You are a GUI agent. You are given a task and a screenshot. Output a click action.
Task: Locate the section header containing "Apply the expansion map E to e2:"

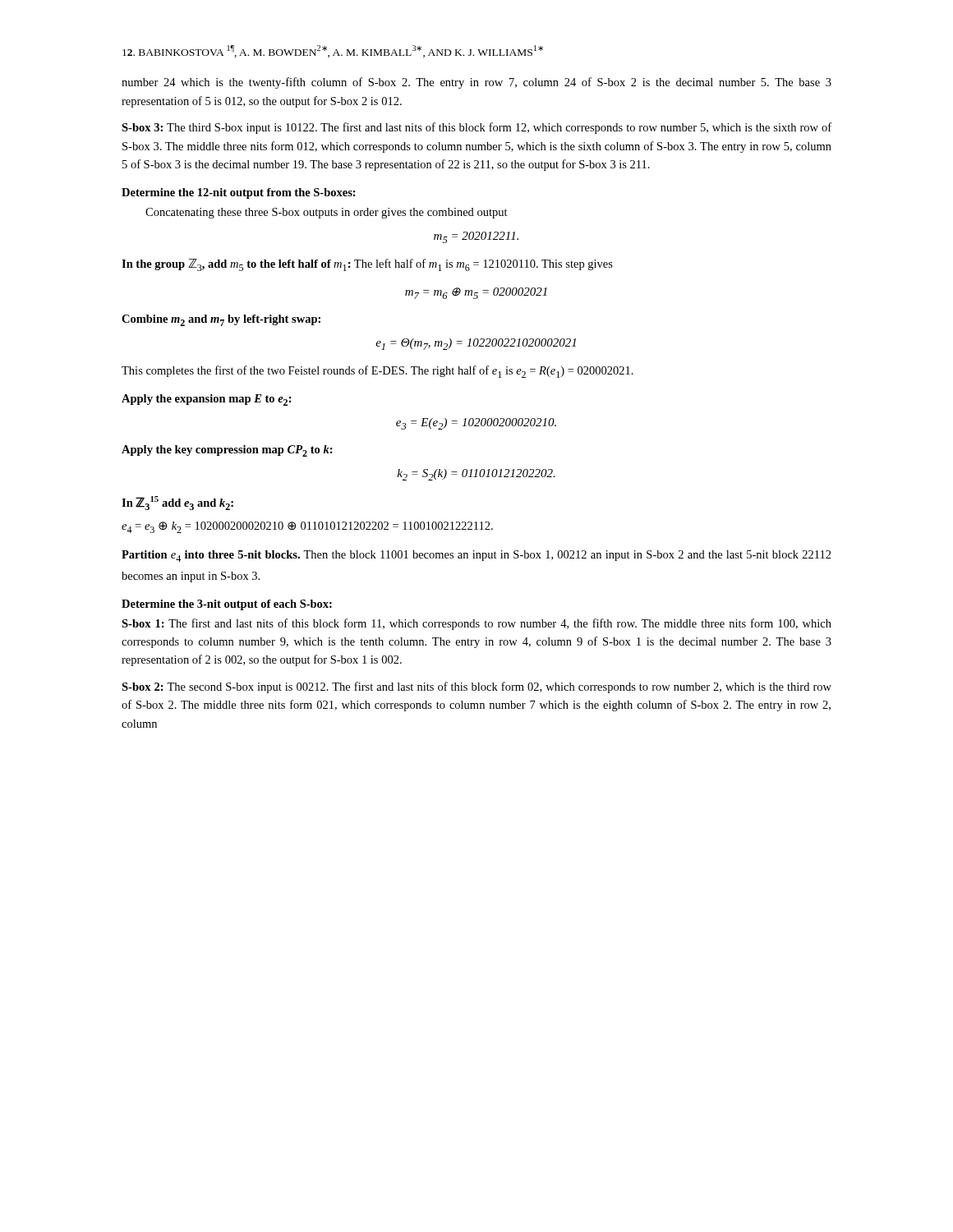207,400
